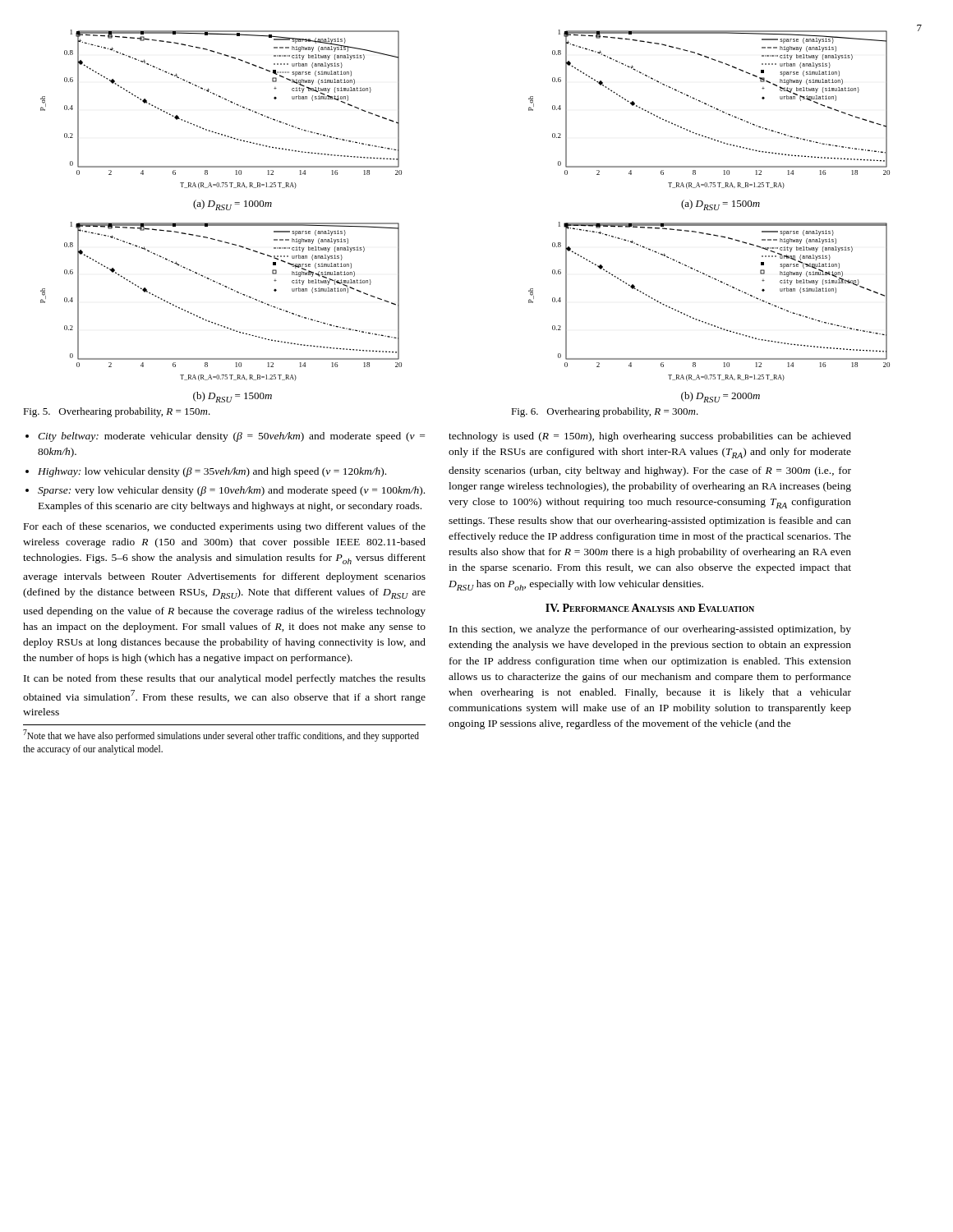The width and height of the screenshot is (953, 1232).
Task: Select the caption containing "(b) DRSU = 1500m"
Action: [x=232, y=396]
